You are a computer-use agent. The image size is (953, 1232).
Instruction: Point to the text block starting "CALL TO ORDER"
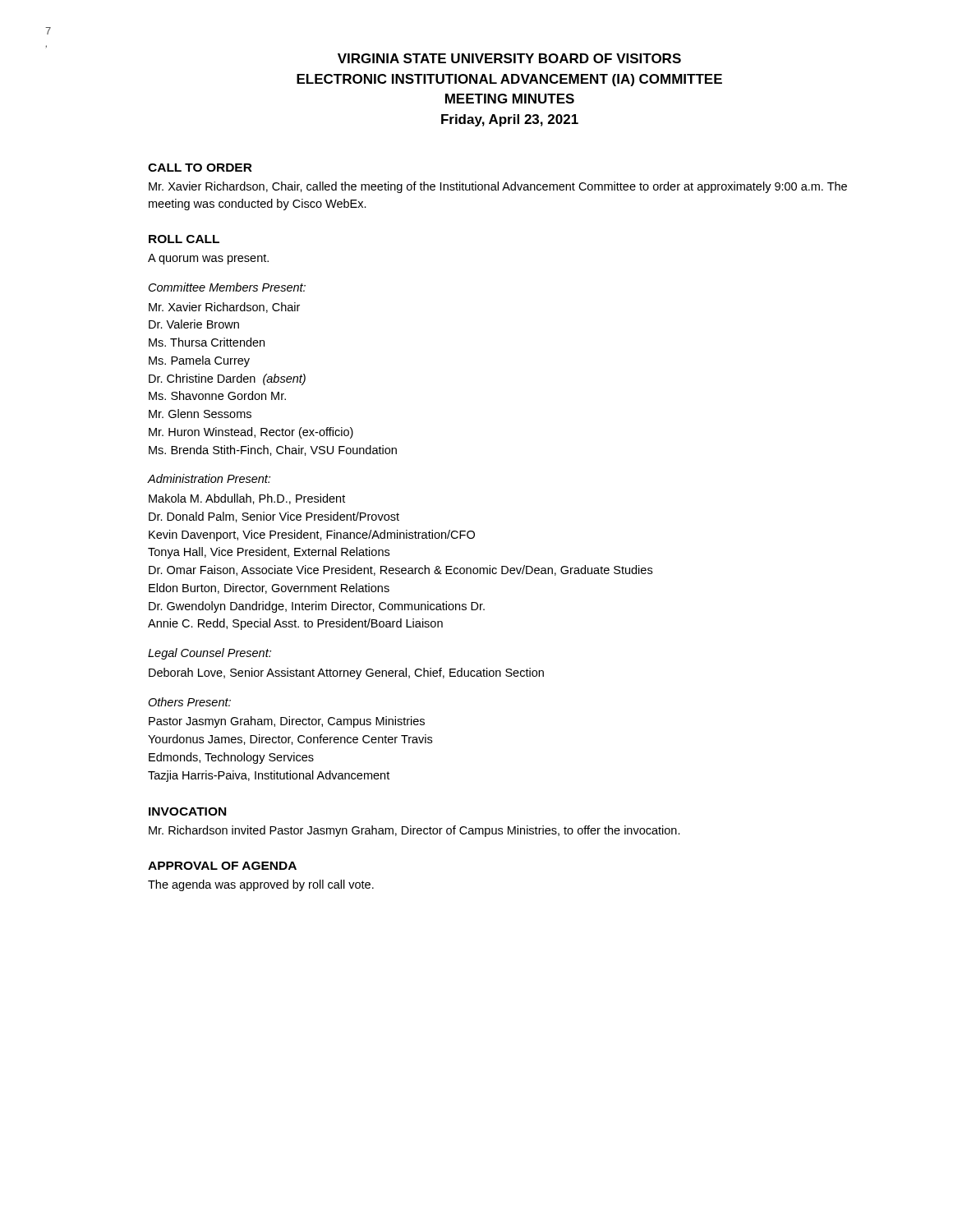click(200, 167)
